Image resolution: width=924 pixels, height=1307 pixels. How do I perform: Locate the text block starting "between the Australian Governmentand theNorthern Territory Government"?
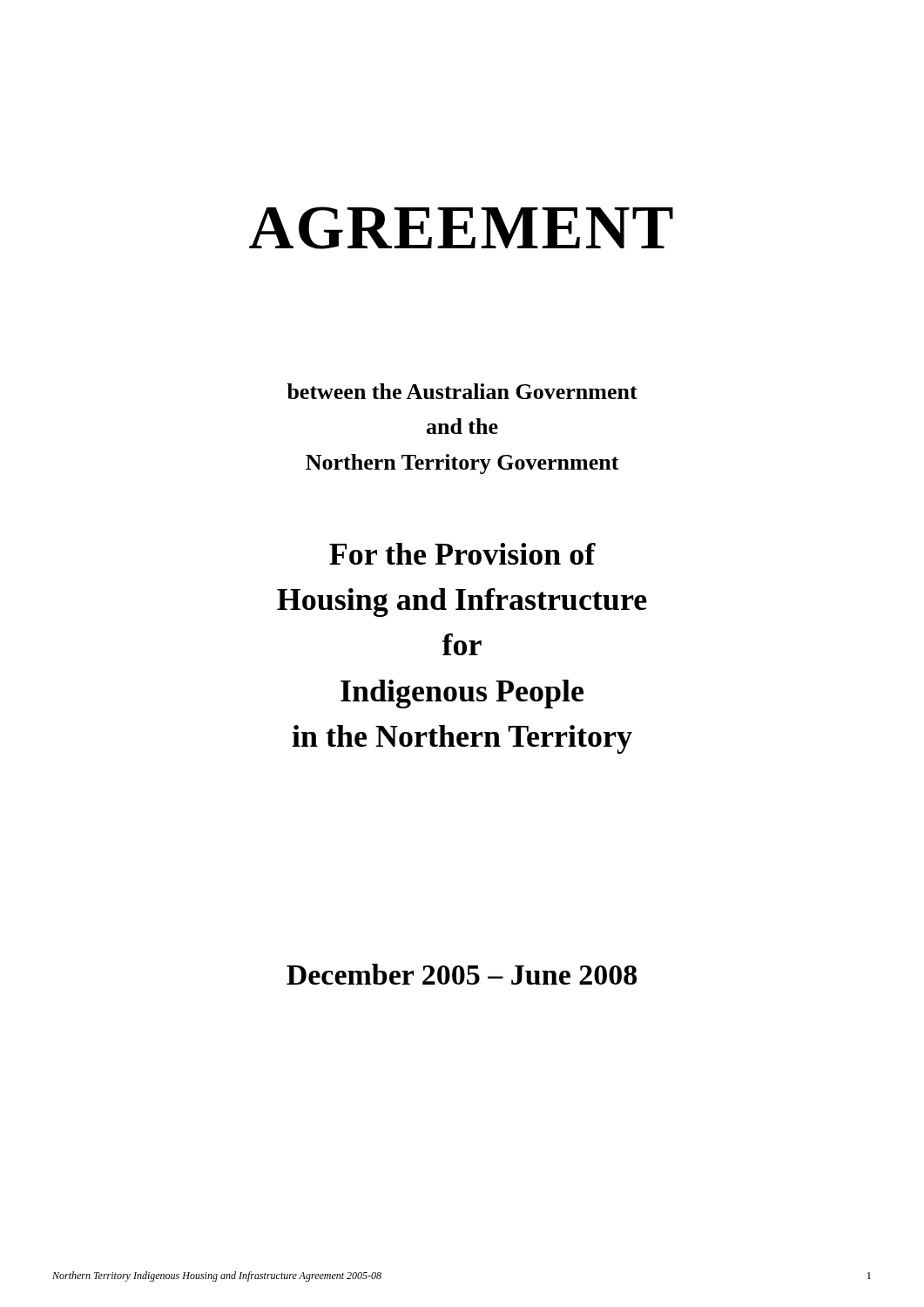tap(462, 427)
